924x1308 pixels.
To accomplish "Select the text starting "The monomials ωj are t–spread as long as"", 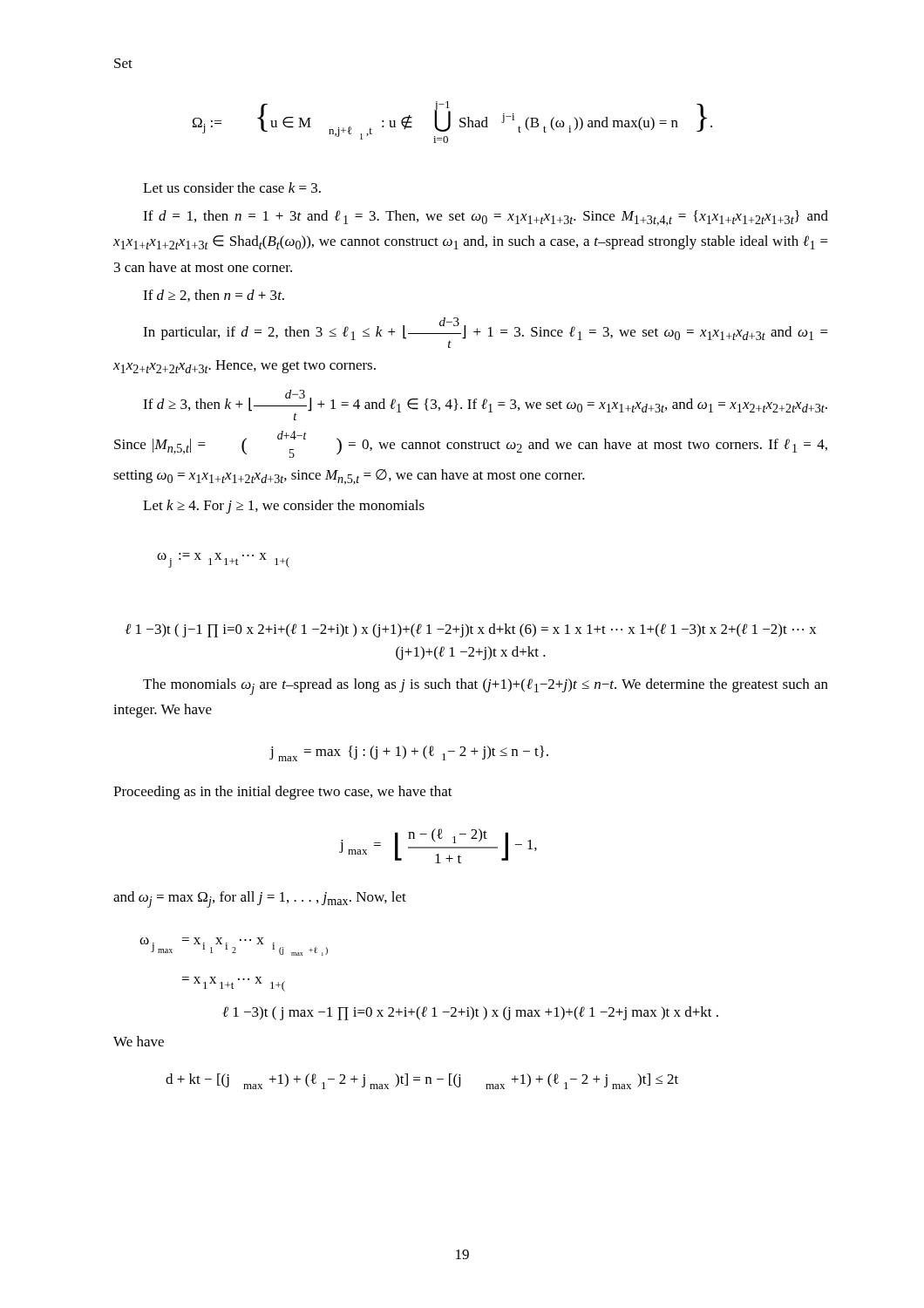I will pos(471,697).
